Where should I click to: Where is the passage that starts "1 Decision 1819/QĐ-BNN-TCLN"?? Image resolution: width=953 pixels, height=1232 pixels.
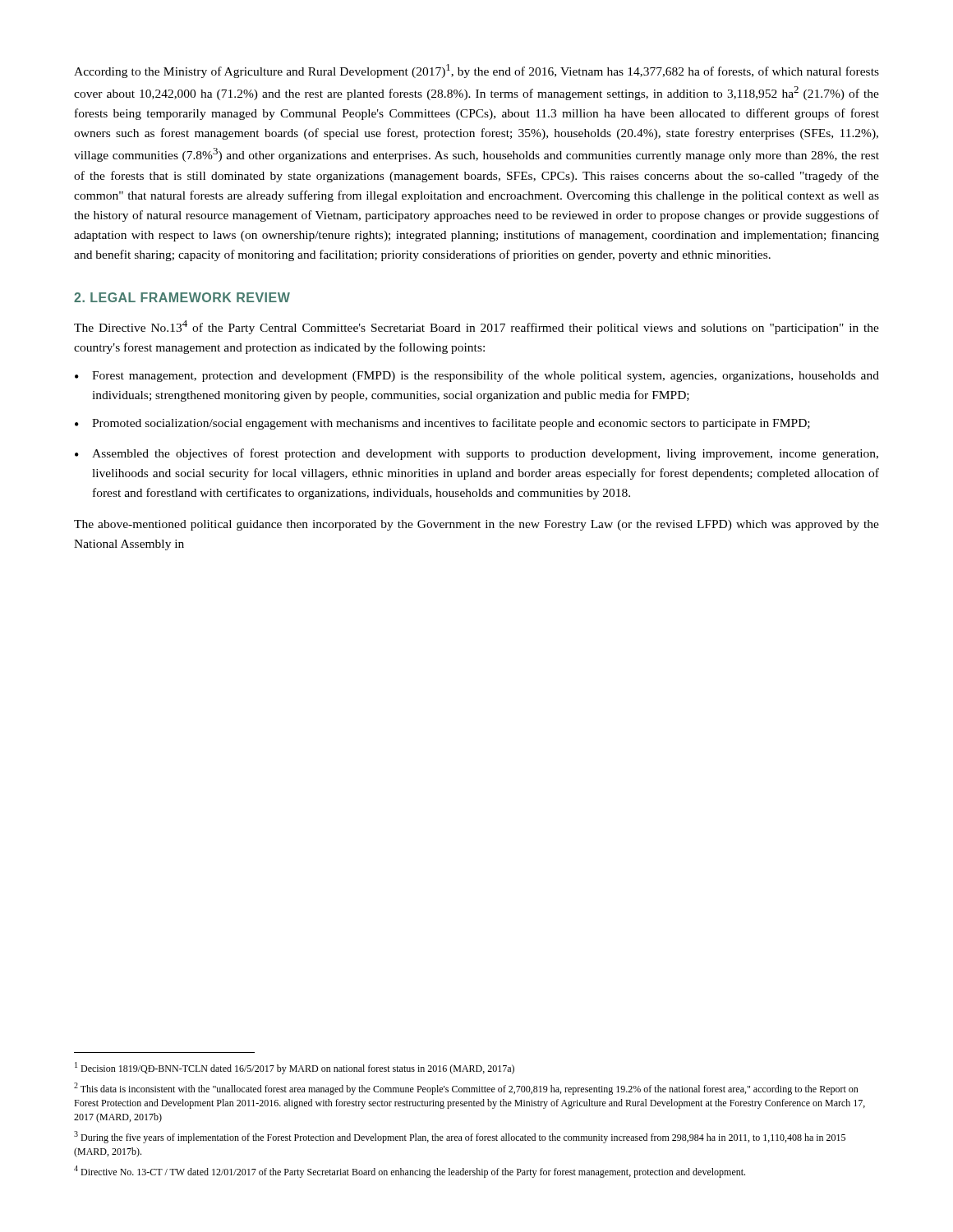[294, 1068]
